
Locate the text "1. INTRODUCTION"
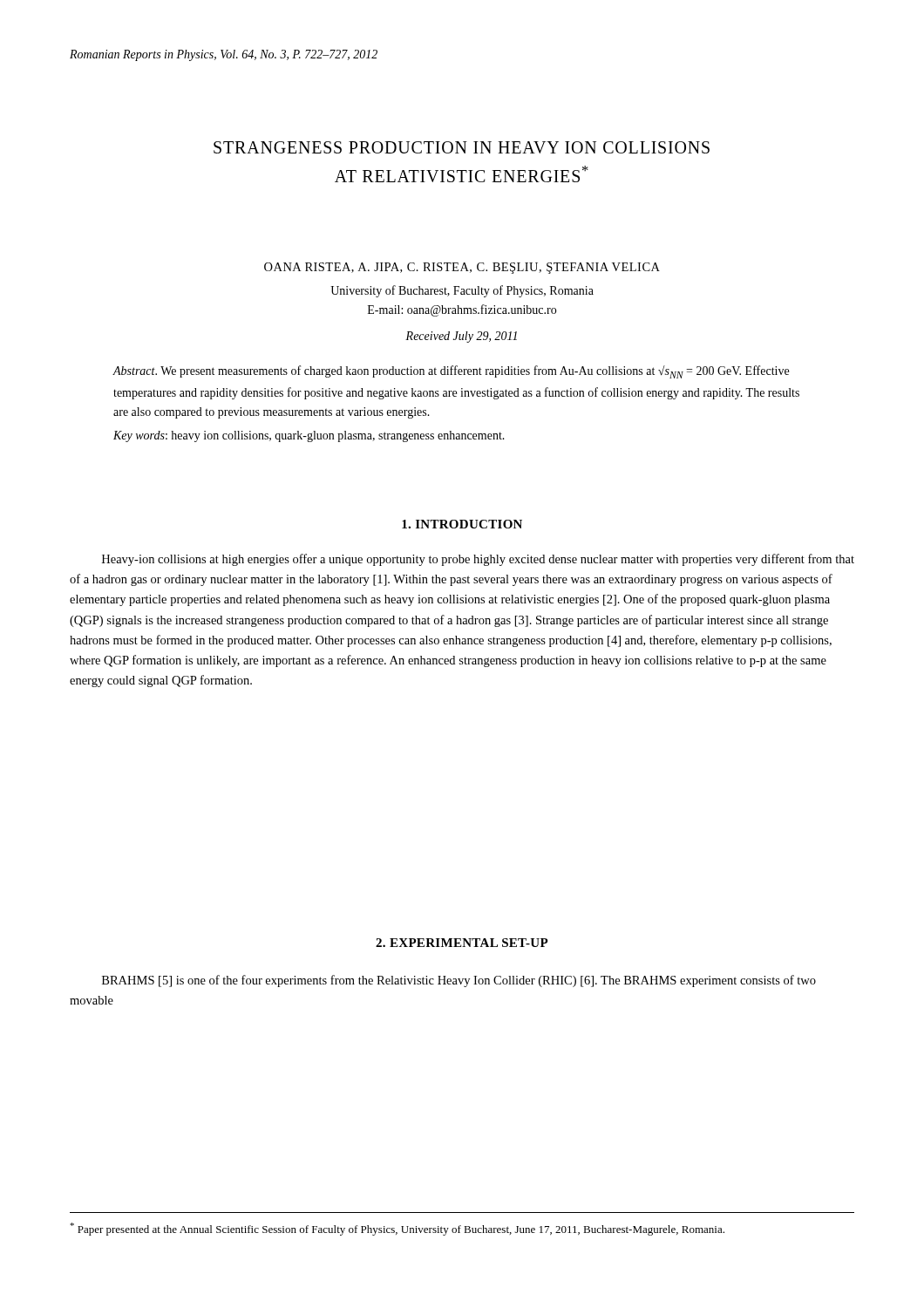[x=462, y=525]
